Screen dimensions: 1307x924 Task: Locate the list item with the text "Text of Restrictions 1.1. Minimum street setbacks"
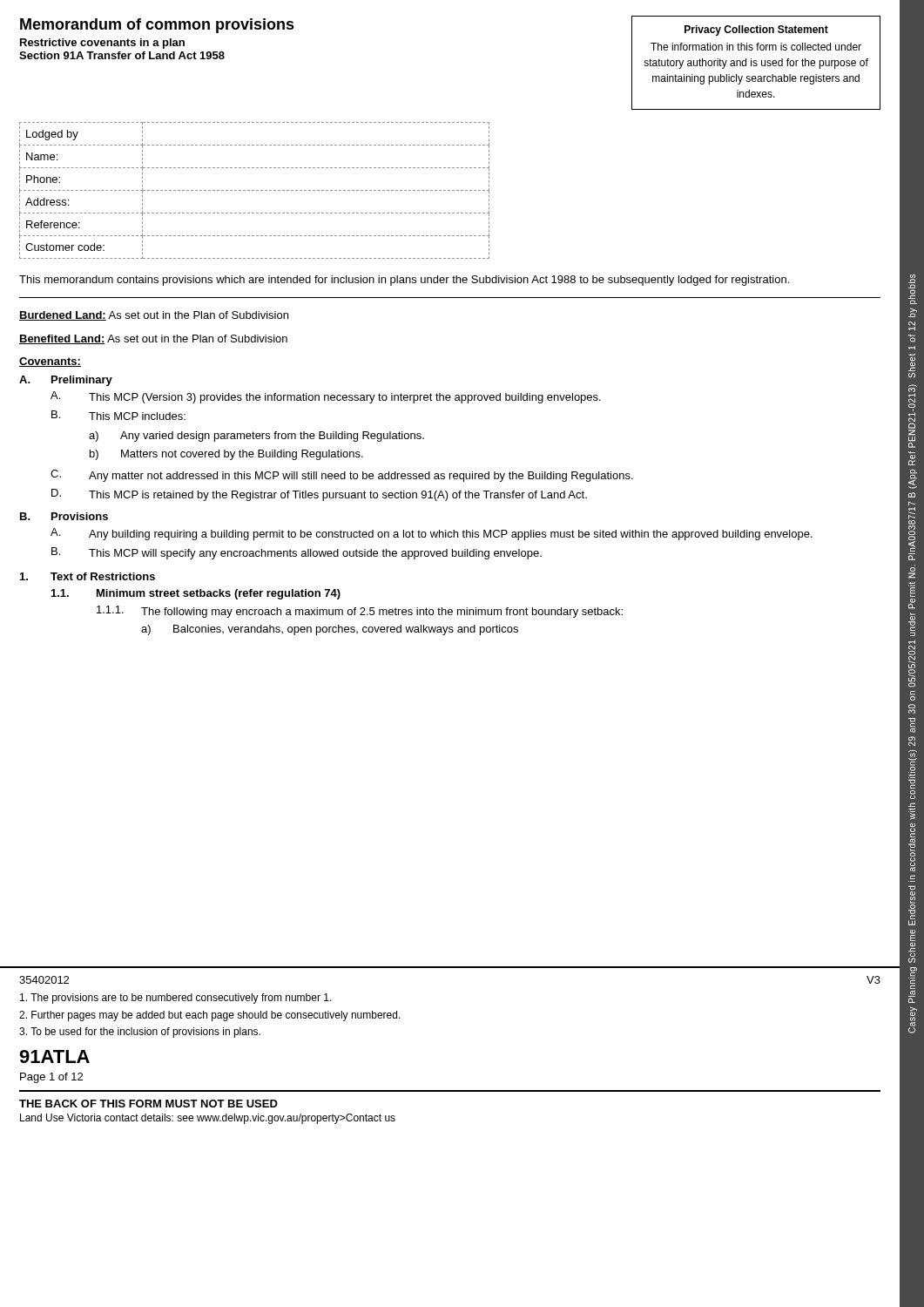click(x=450, y=602)
